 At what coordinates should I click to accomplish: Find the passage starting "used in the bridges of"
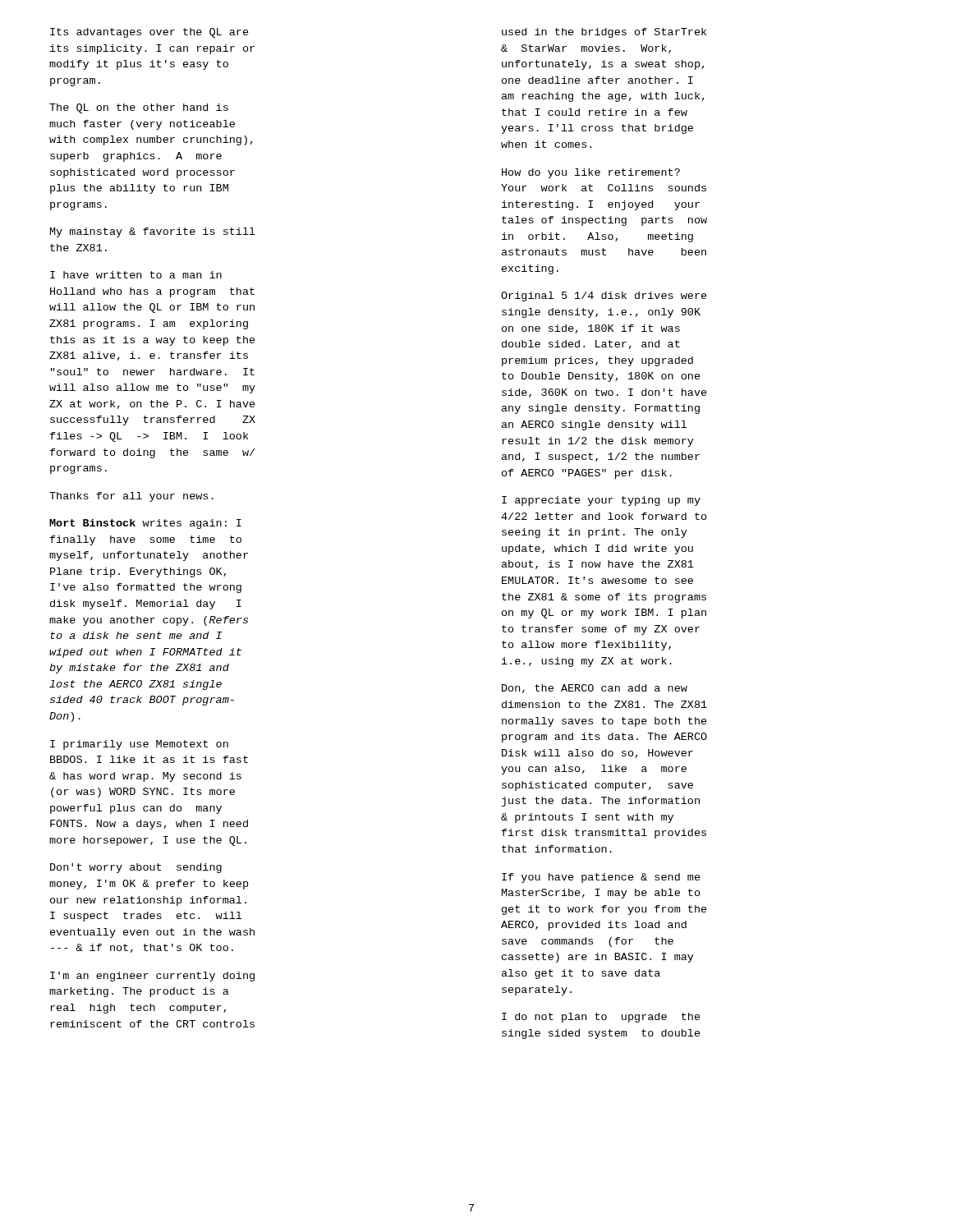click(604, 89)
